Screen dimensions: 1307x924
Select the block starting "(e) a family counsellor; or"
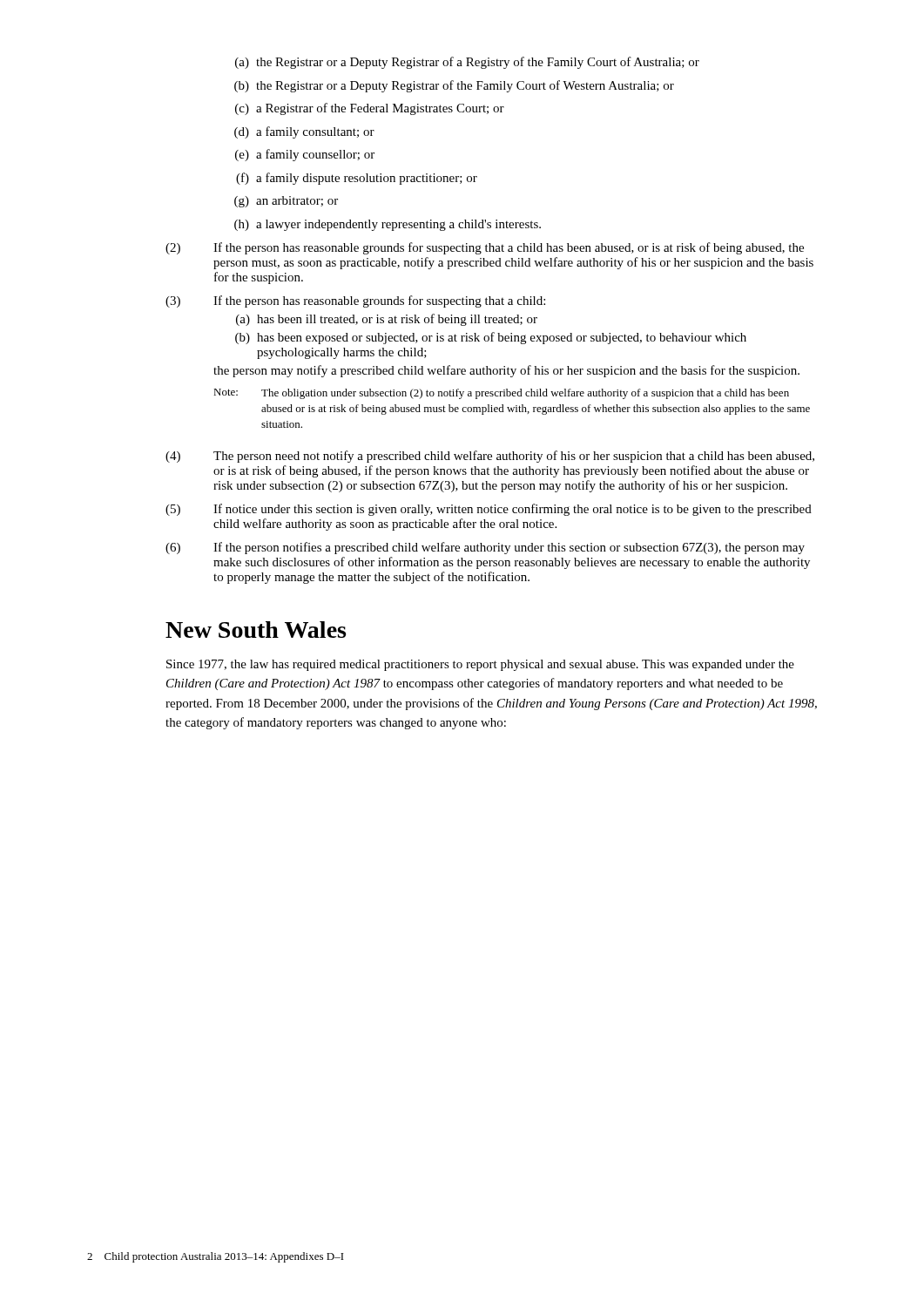tap(305, 155)
